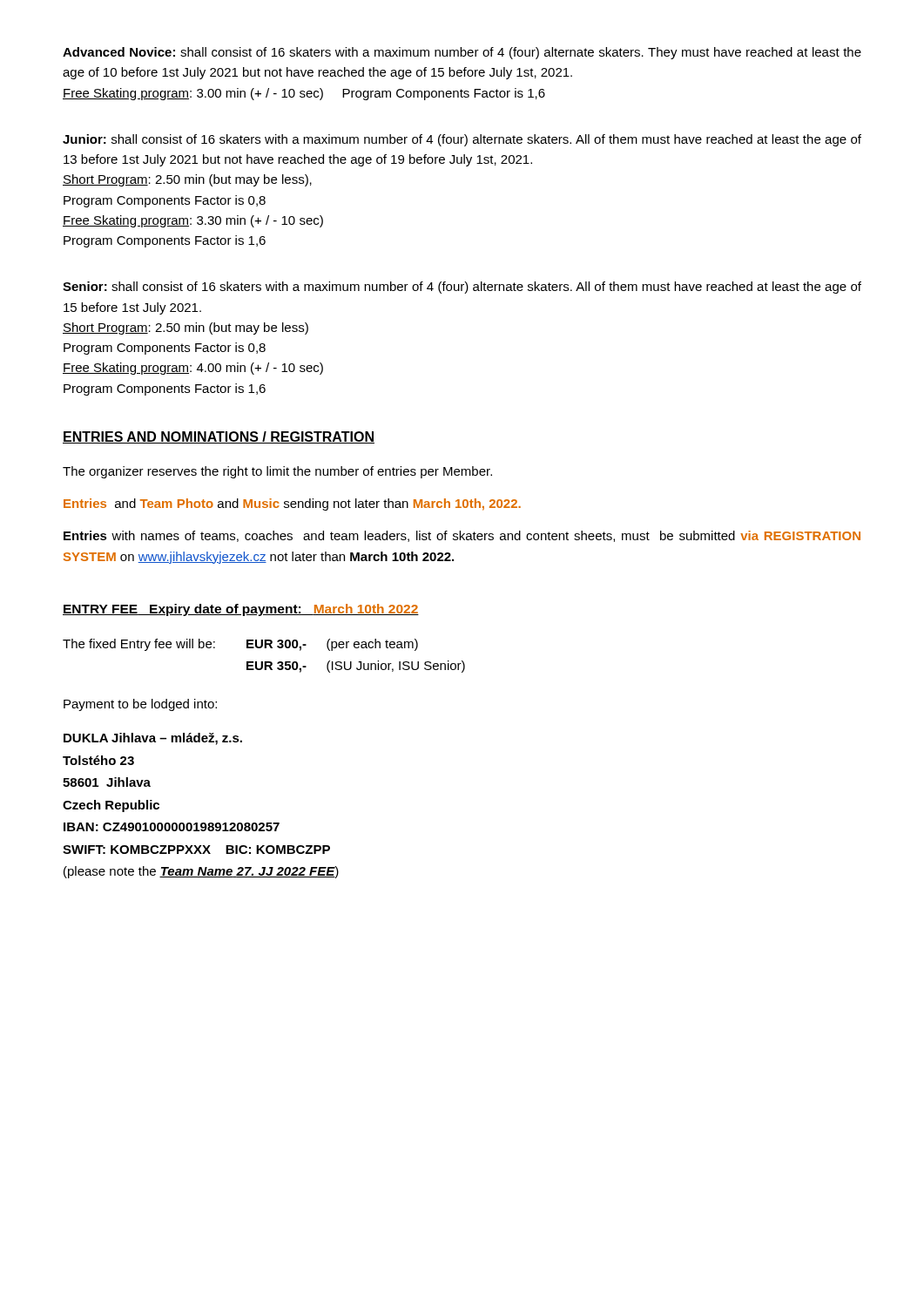Where does it say "ENTRIES AND NOMINATIONS / REGISTRATION"?
Image resolution: width=924 pixels, height=1307 pixels.
pyautogui.click(x=219, y=437)
